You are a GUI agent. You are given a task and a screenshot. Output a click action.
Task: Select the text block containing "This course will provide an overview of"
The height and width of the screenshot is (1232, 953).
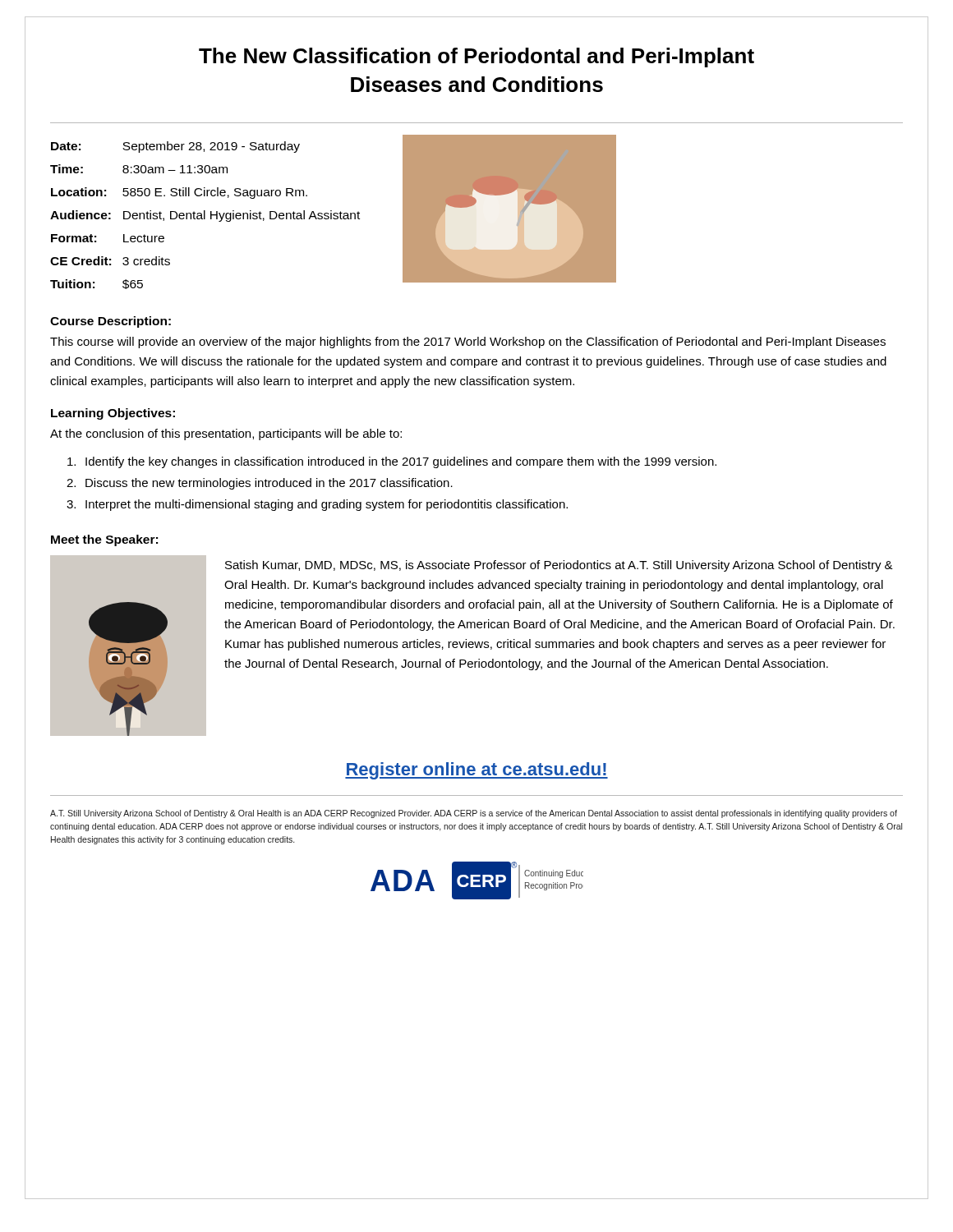468,361
